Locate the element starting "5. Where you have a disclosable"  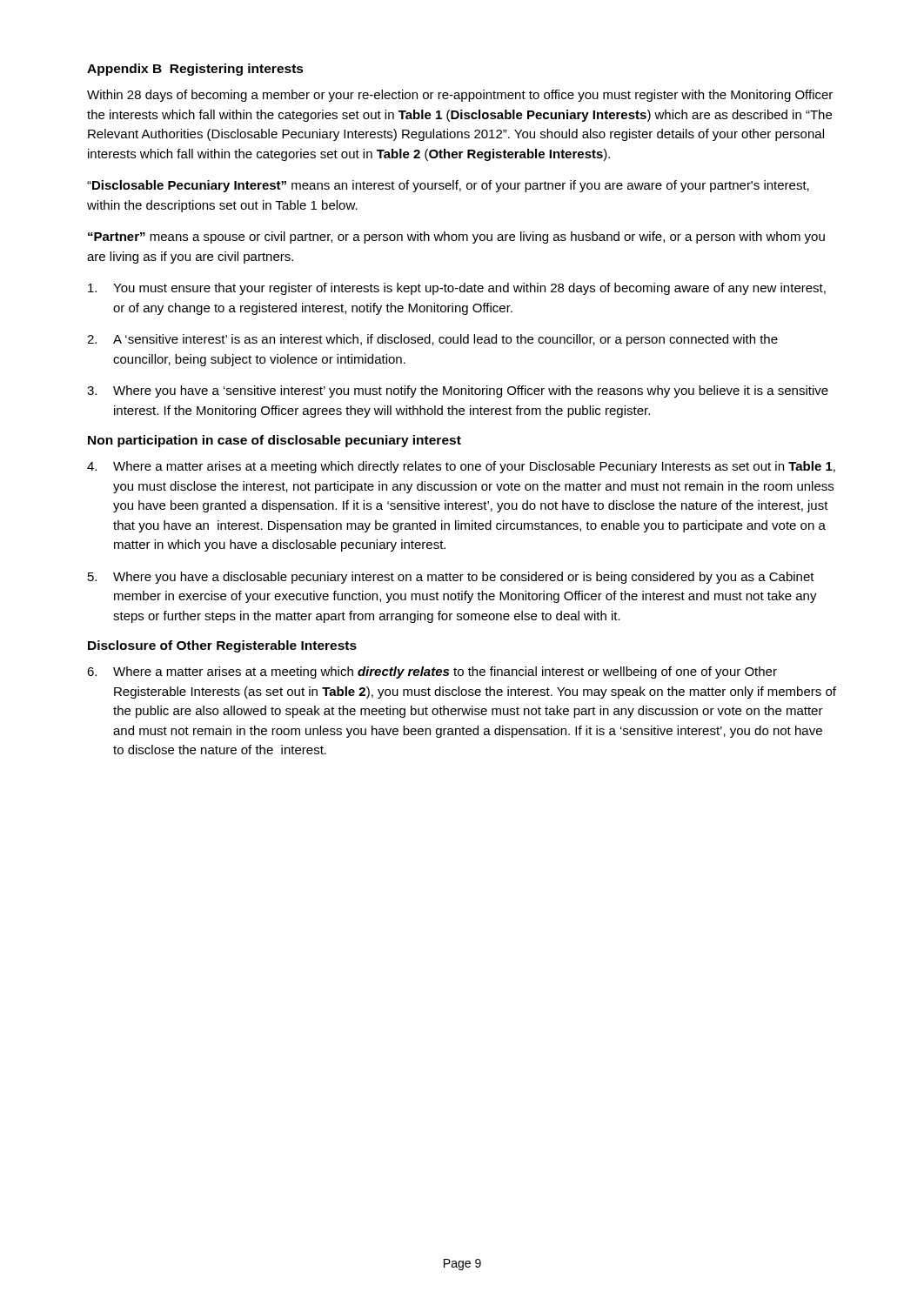point(462,596)
